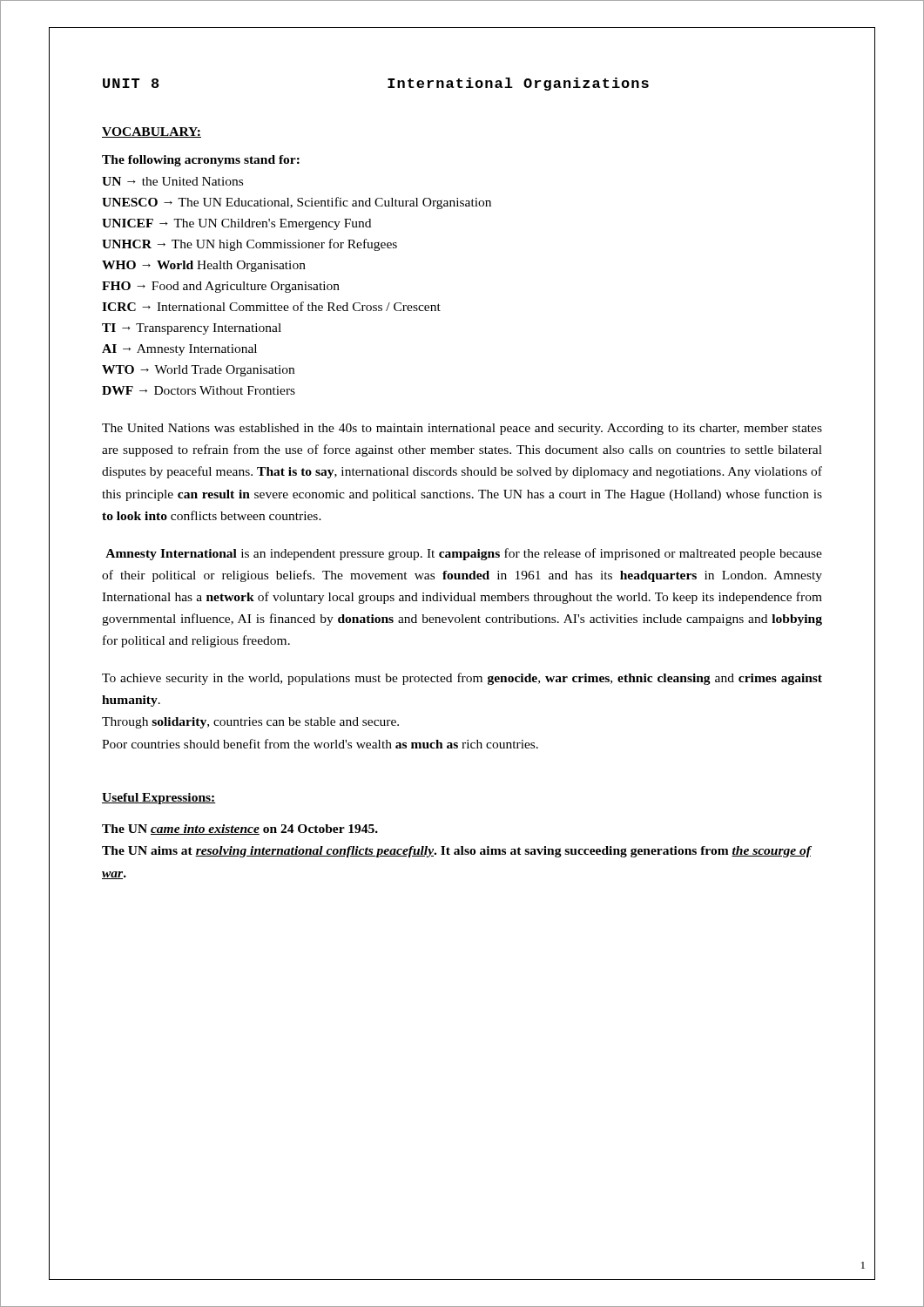
Task: Find the block on this page that starts "ICRC → International"
Action: 271,306
